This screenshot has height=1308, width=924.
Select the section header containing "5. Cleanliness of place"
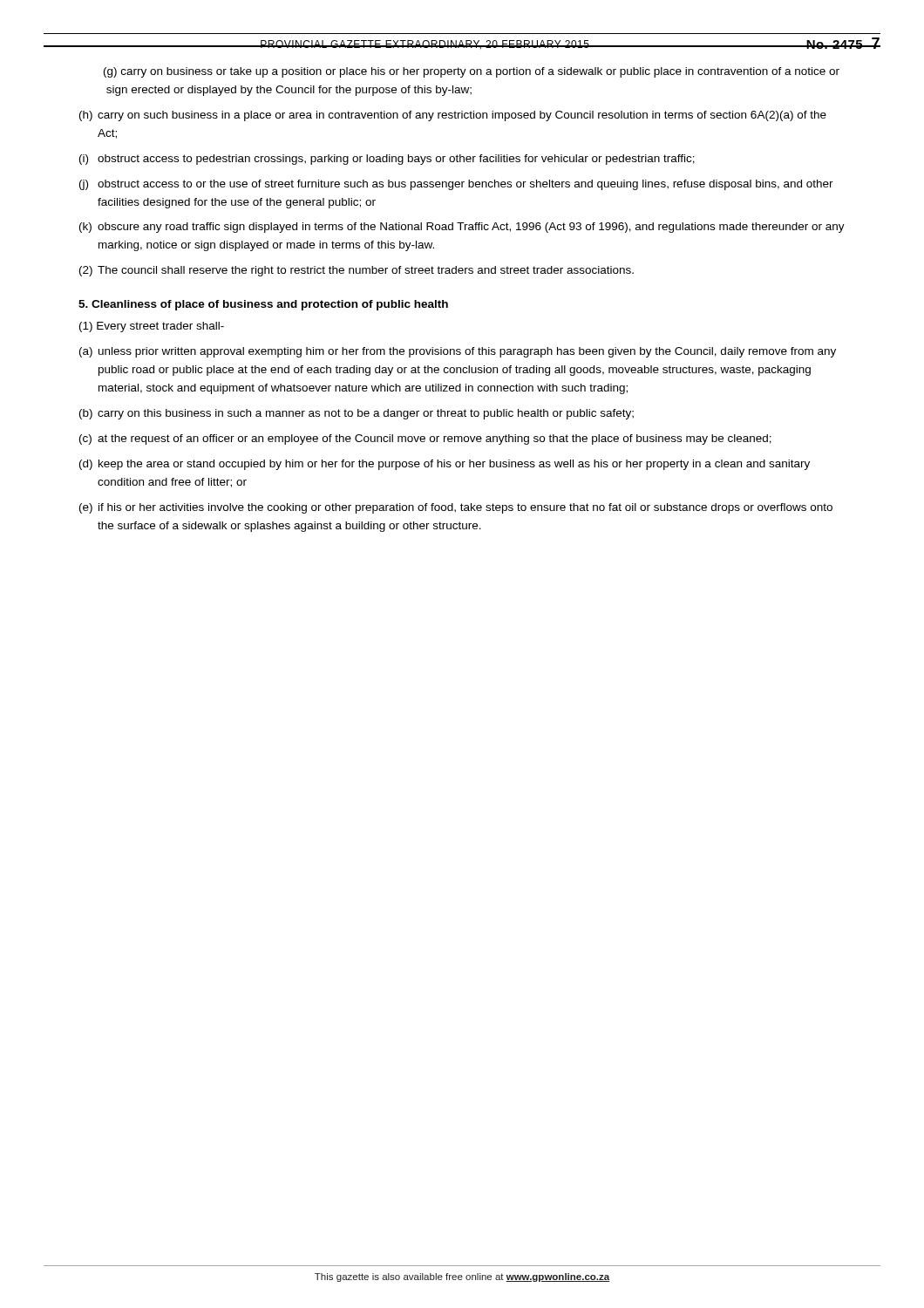(264, 304)
